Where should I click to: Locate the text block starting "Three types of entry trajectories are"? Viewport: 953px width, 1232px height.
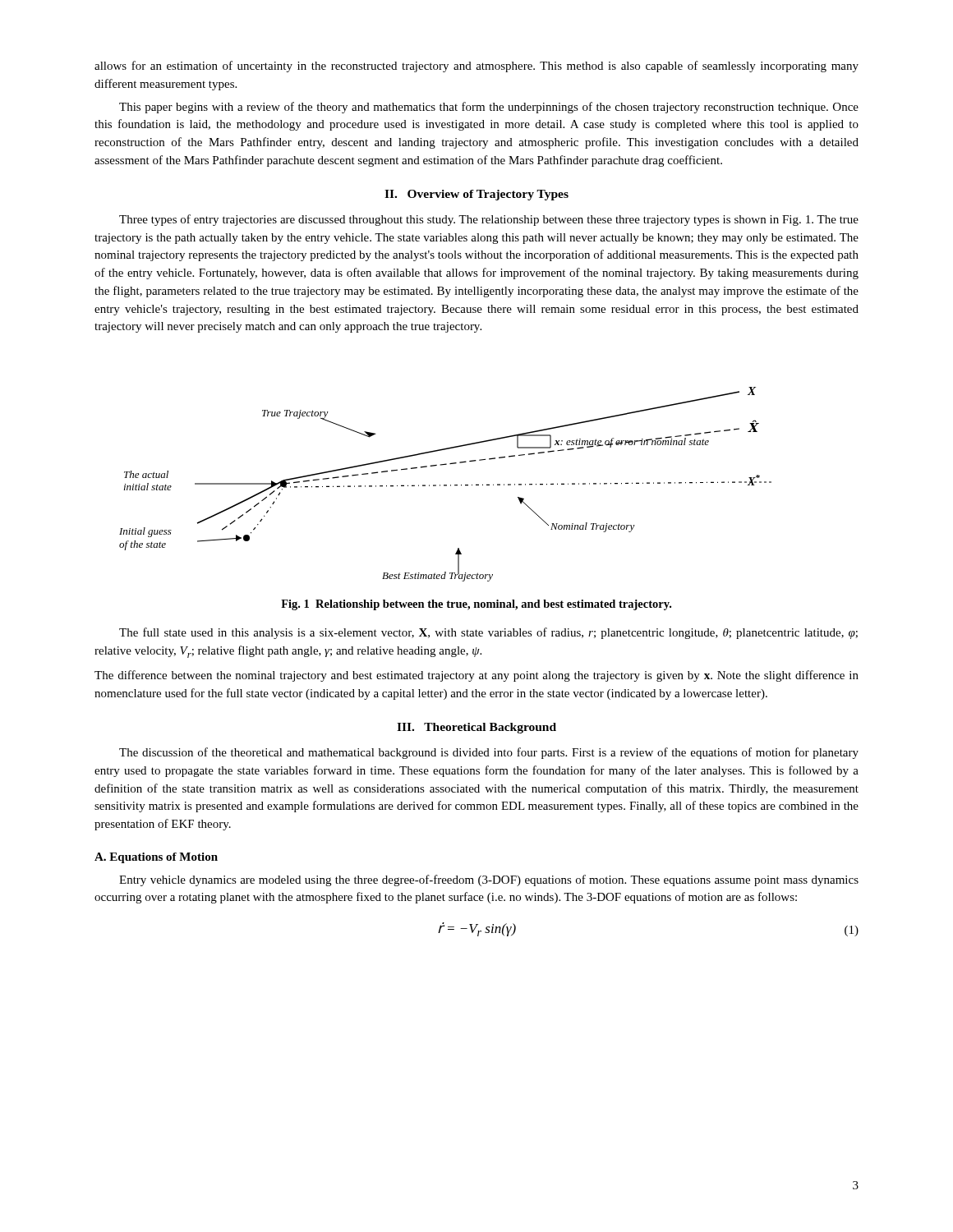476,274
